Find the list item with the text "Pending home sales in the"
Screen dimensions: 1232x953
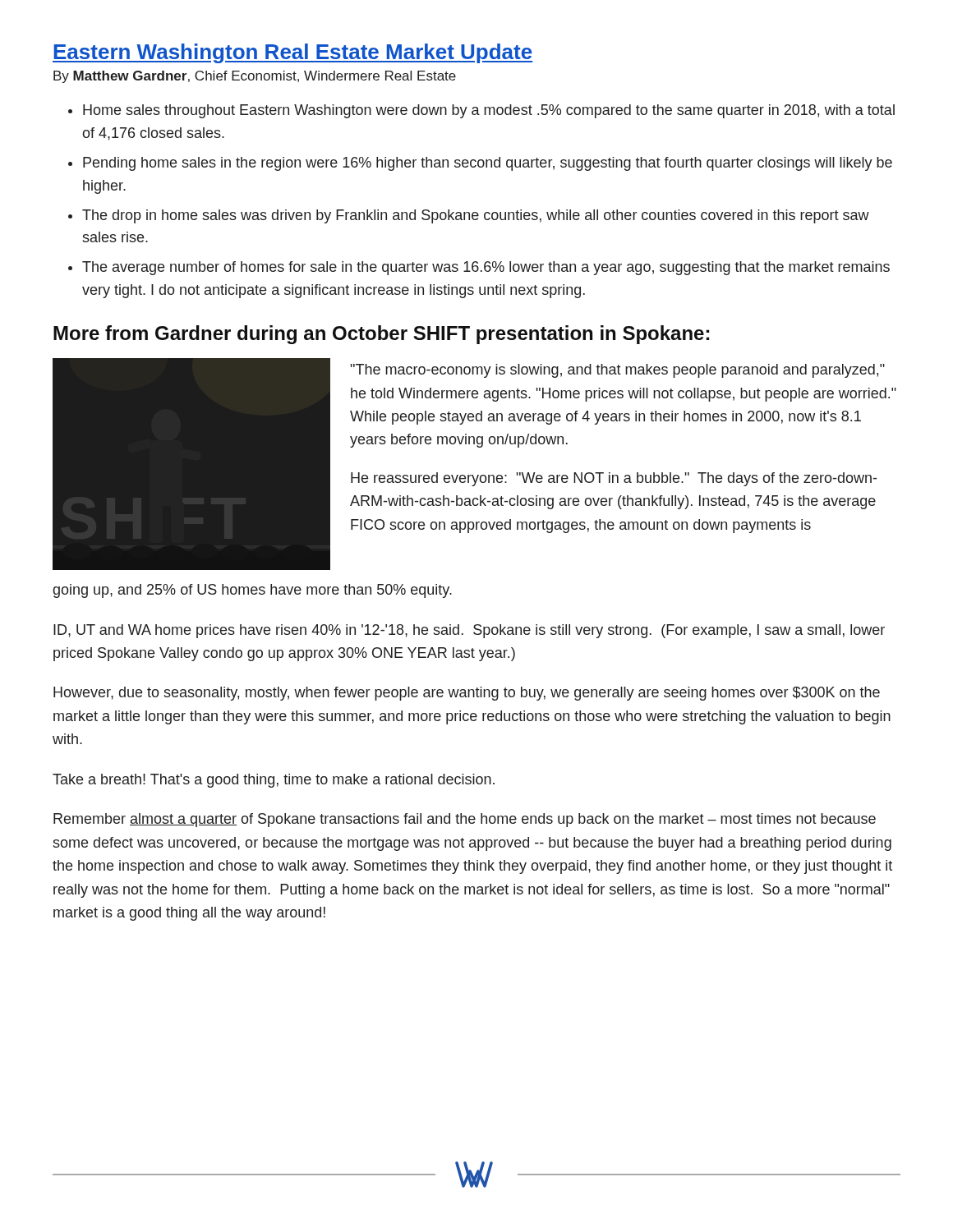click(487, 174)
